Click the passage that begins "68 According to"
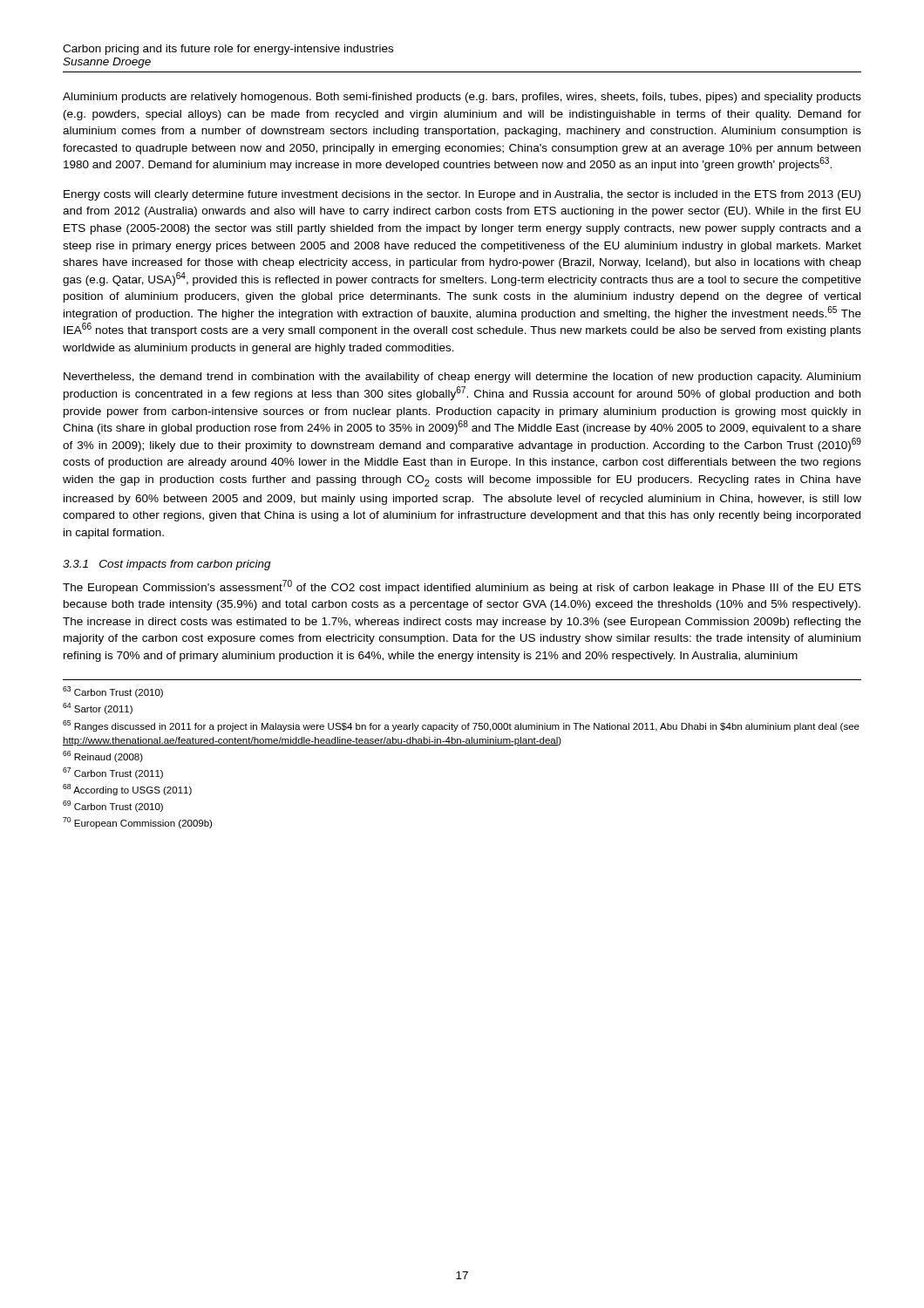 pos(127,789)
